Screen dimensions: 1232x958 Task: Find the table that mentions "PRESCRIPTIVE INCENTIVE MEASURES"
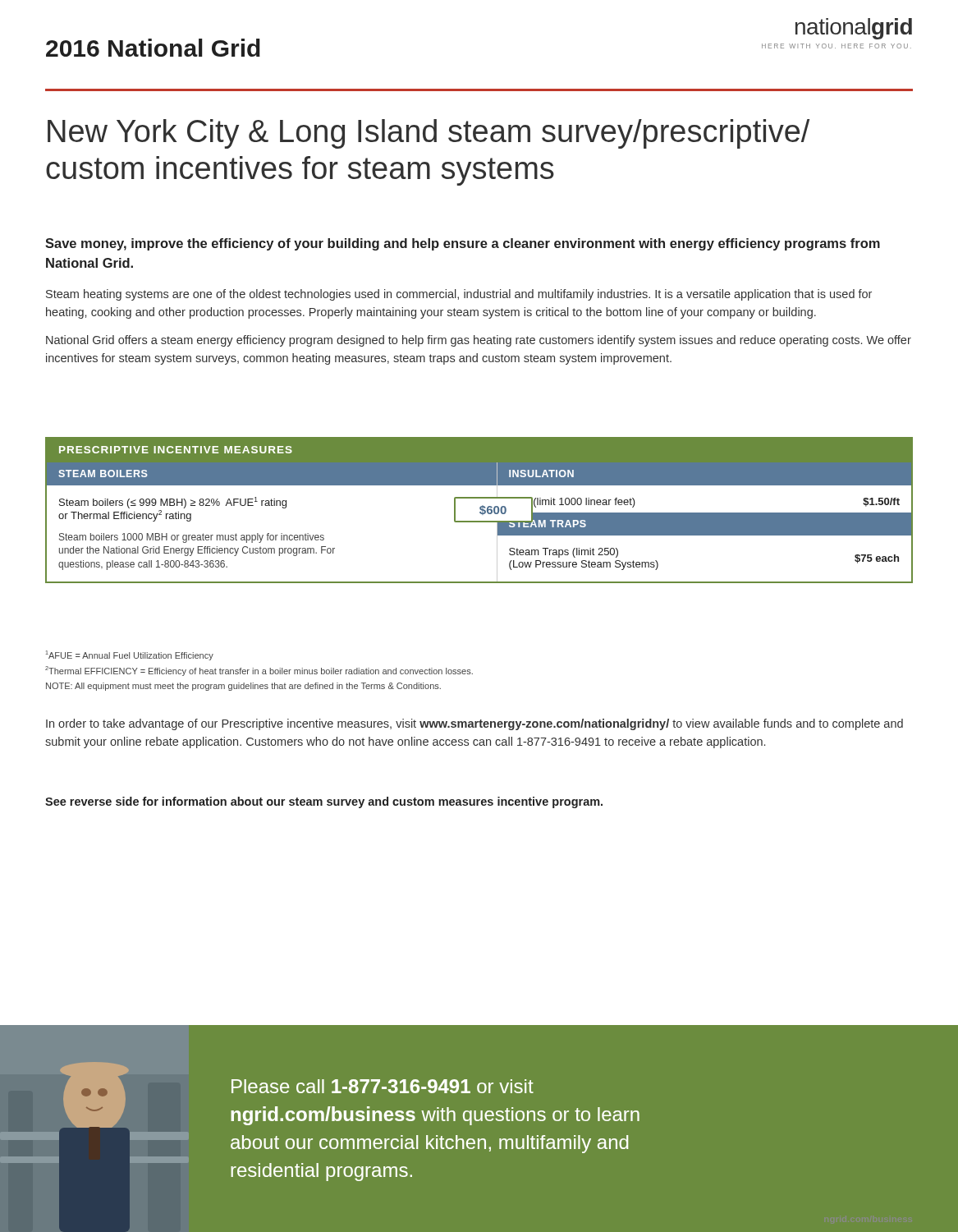[479, 510]
